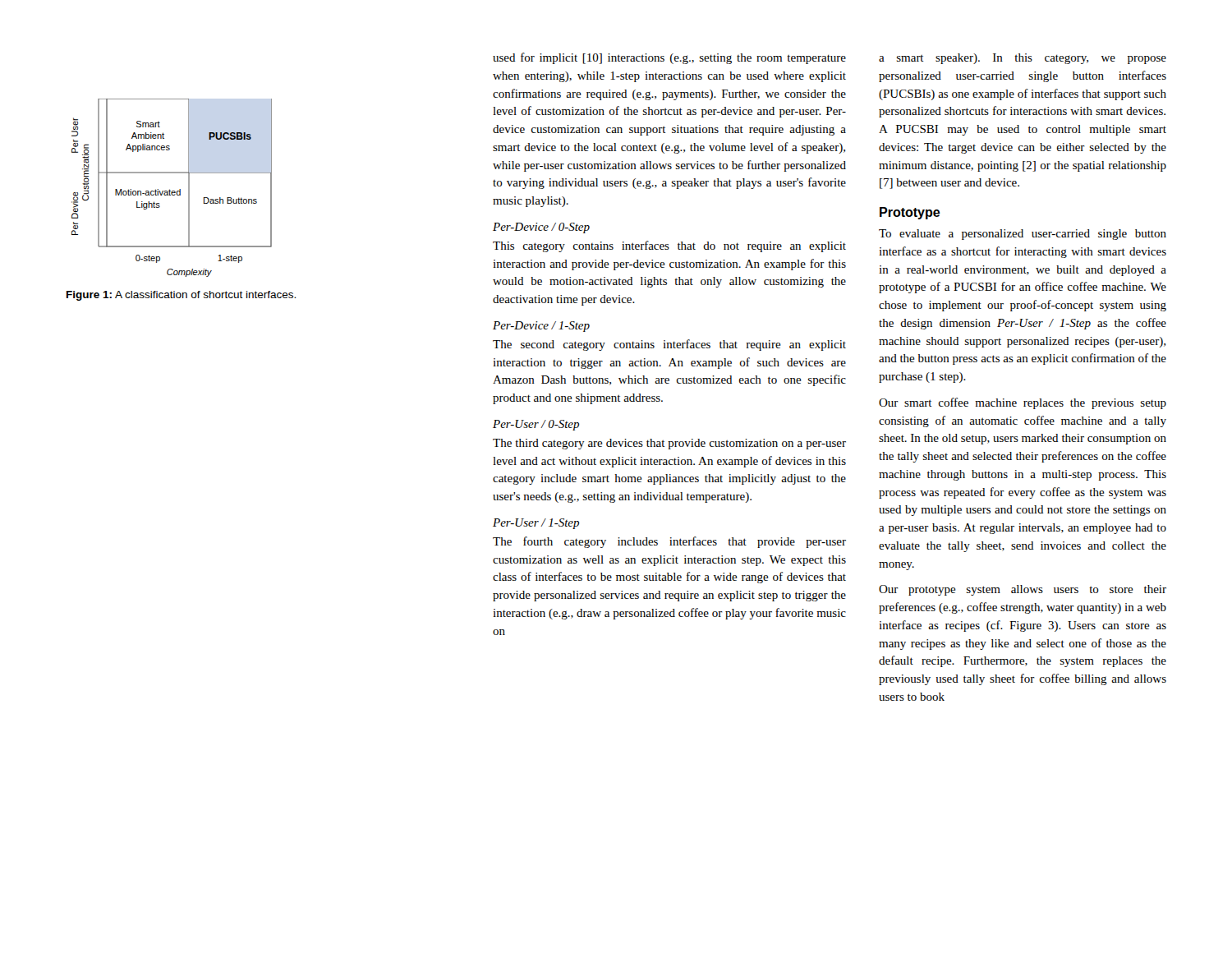Click the passage that begins "a smart speaker). In this category, we"
Image resolution: width=1232 pixels, height=953 pixels.
click(1023, 121)
